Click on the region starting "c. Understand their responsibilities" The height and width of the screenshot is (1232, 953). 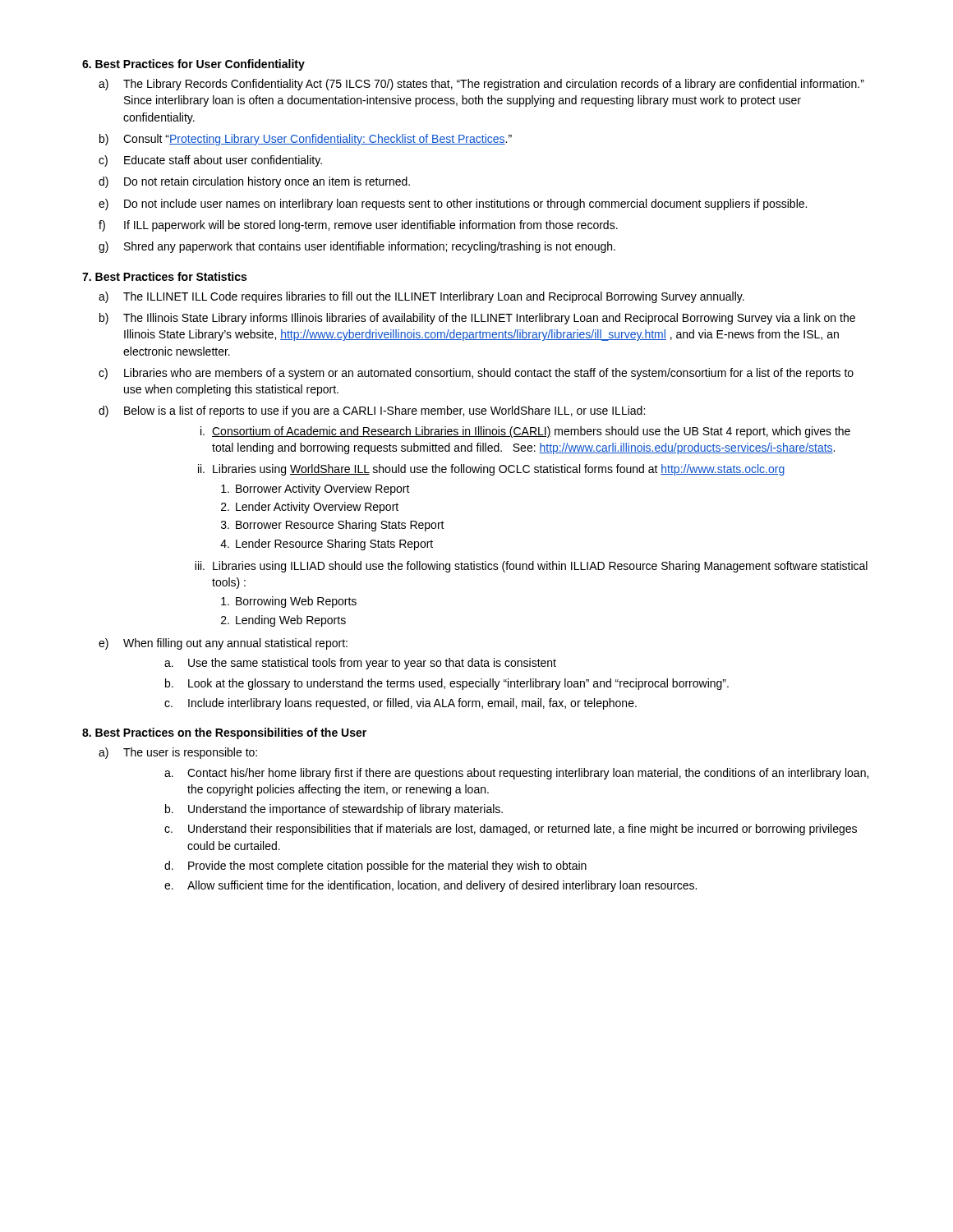pos(518,838)
